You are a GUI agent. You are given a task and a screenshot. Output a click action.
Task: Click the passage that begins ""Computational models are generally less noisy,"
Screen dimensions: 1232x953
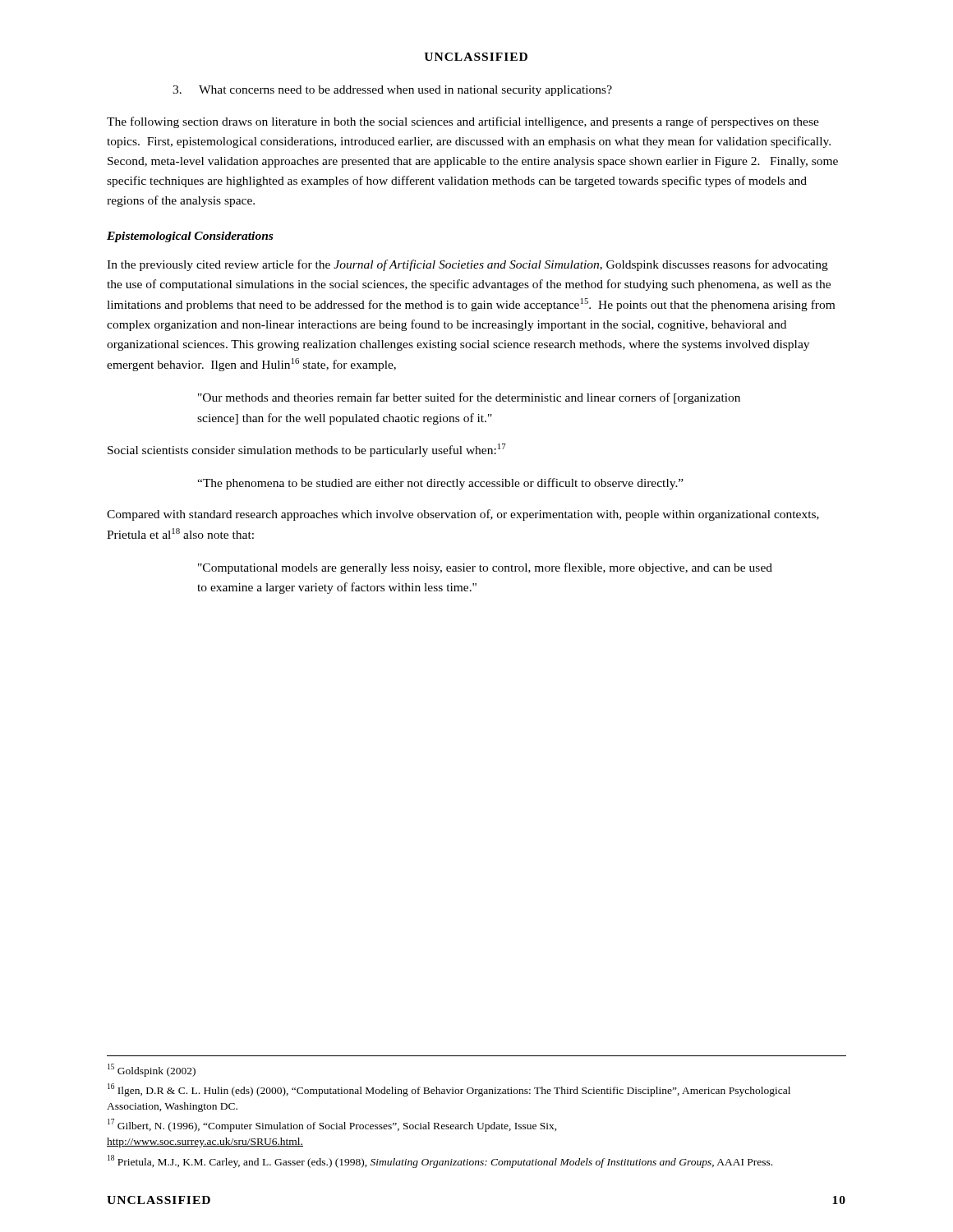click(485, 577)
